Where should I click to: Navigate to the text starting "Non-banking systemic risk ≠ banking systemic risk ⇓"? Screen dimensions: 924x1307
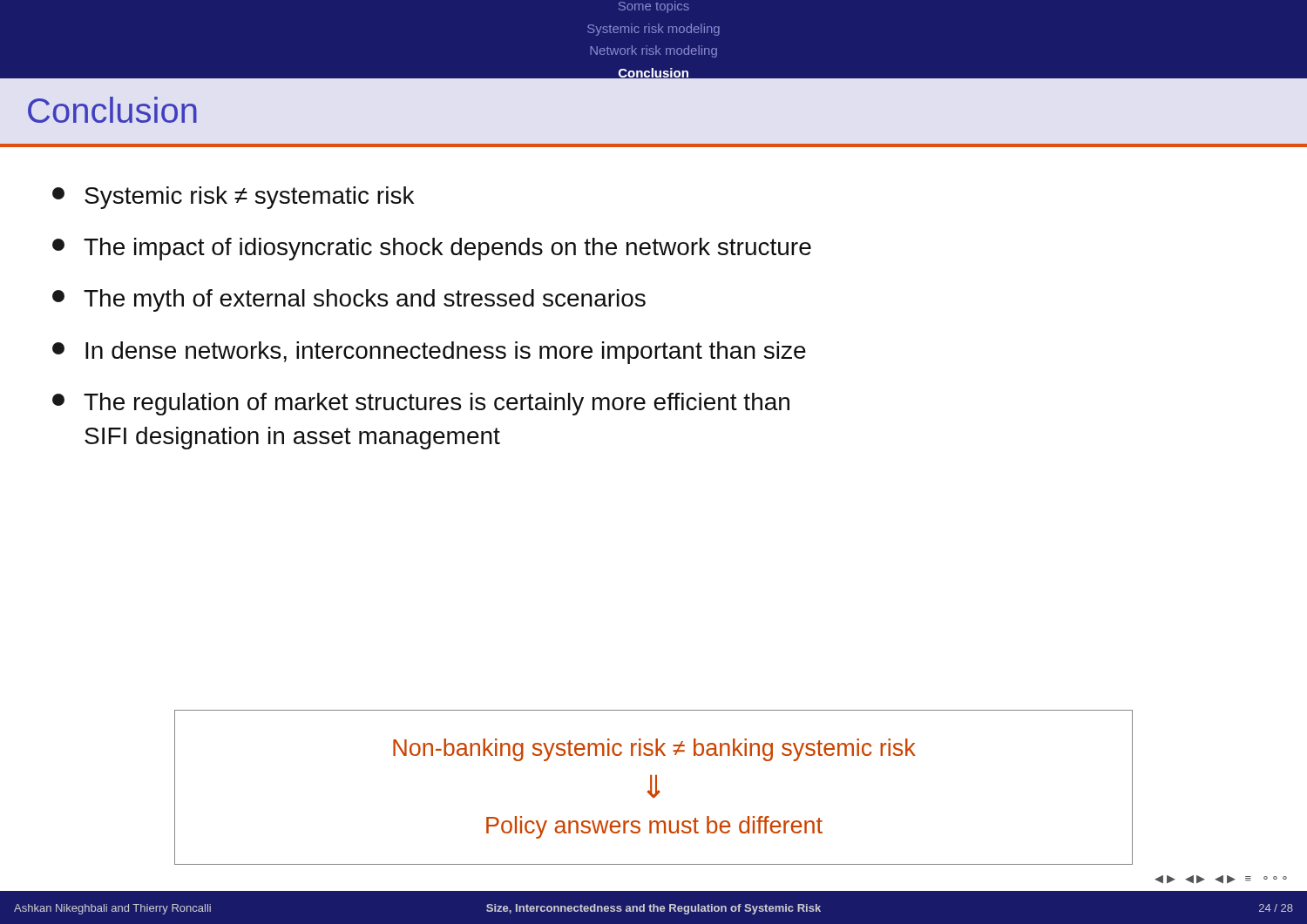pos(654,787)
